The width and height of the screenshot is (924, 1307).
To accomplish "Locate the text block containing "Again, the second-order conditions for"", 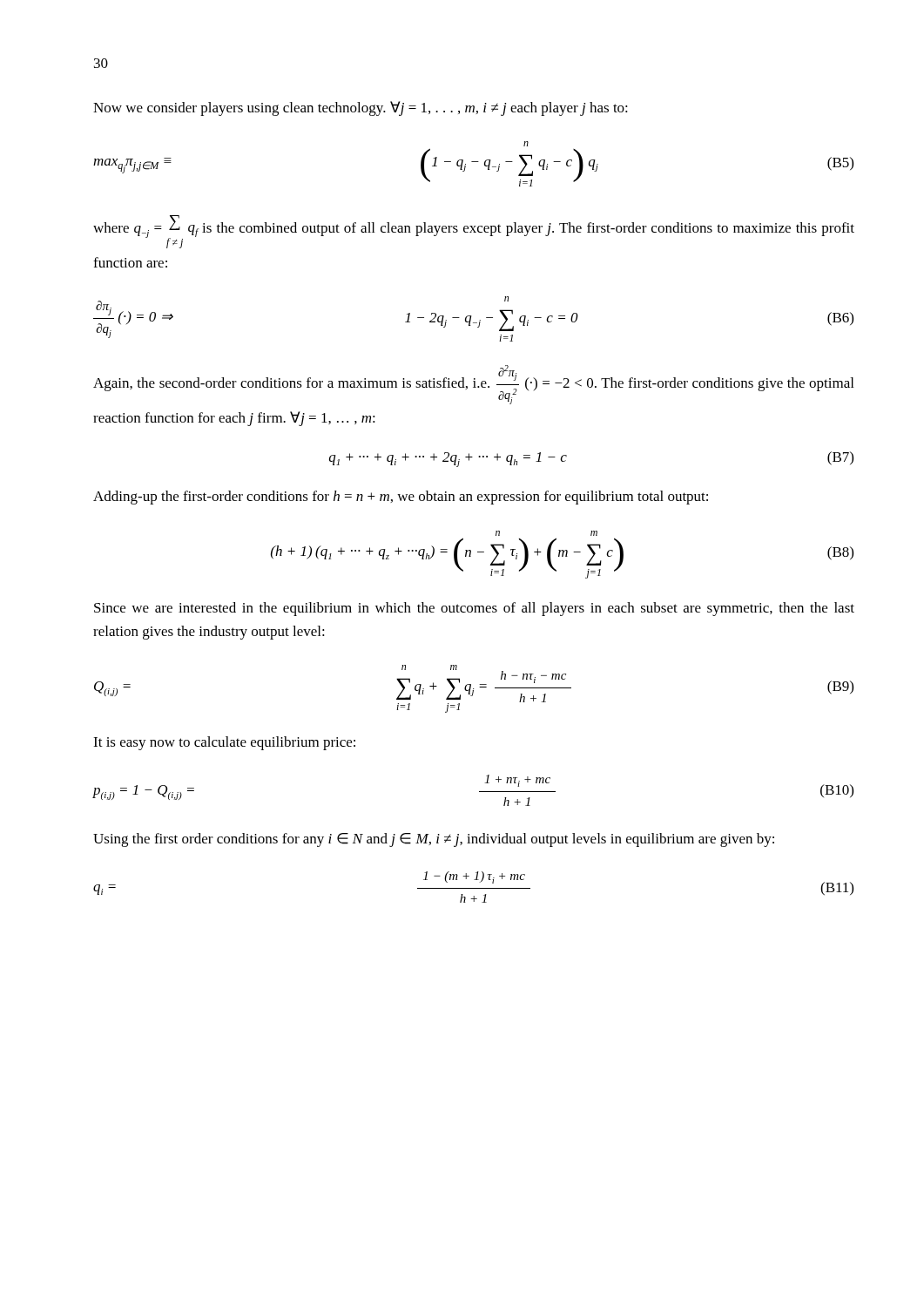I will 474,394.
